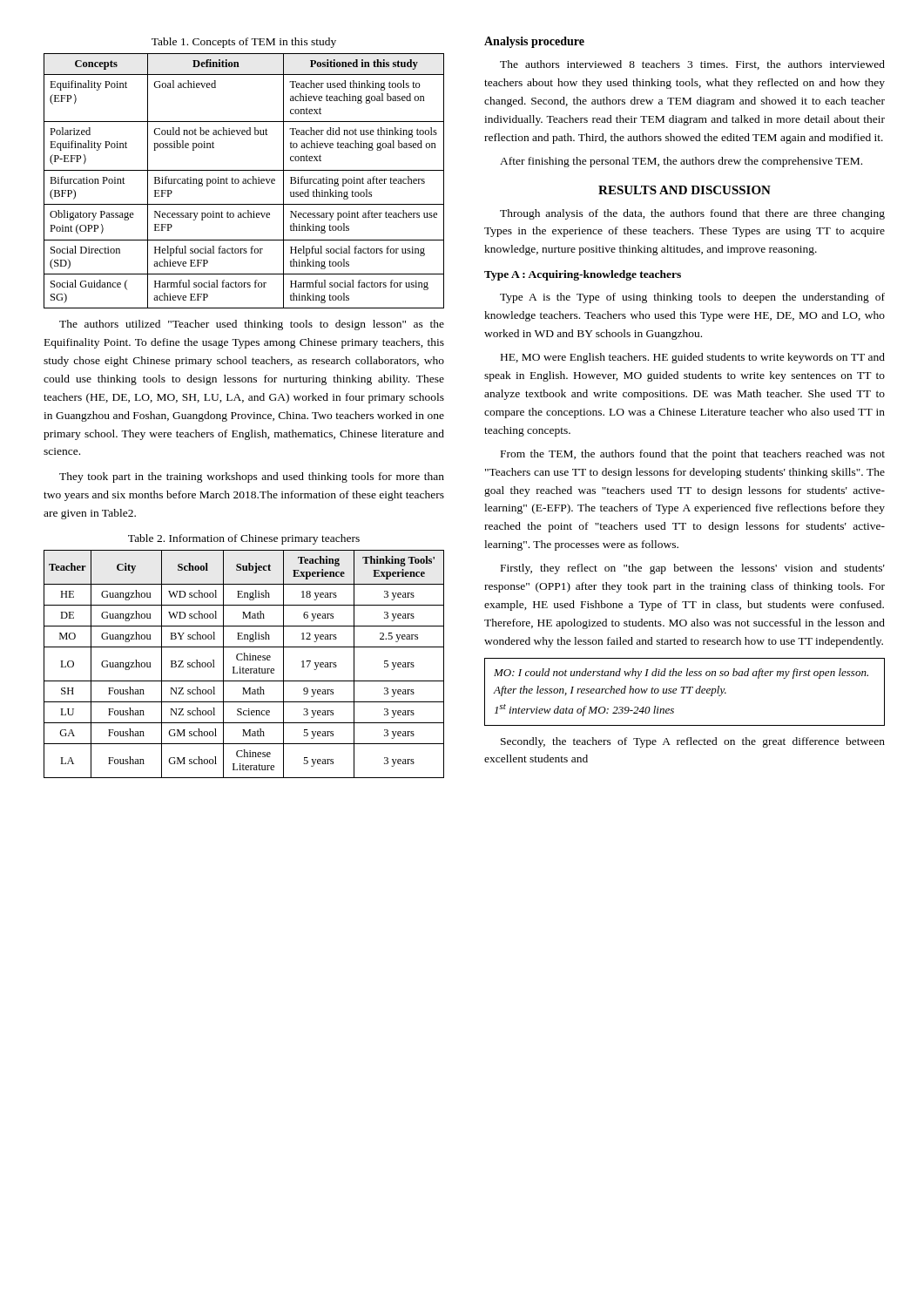Image resolution: width=924 pixels, height=1307 pixels.
Task: Find the text starting "Secondly, the teachers of Type A"
Action: [684, 751]
